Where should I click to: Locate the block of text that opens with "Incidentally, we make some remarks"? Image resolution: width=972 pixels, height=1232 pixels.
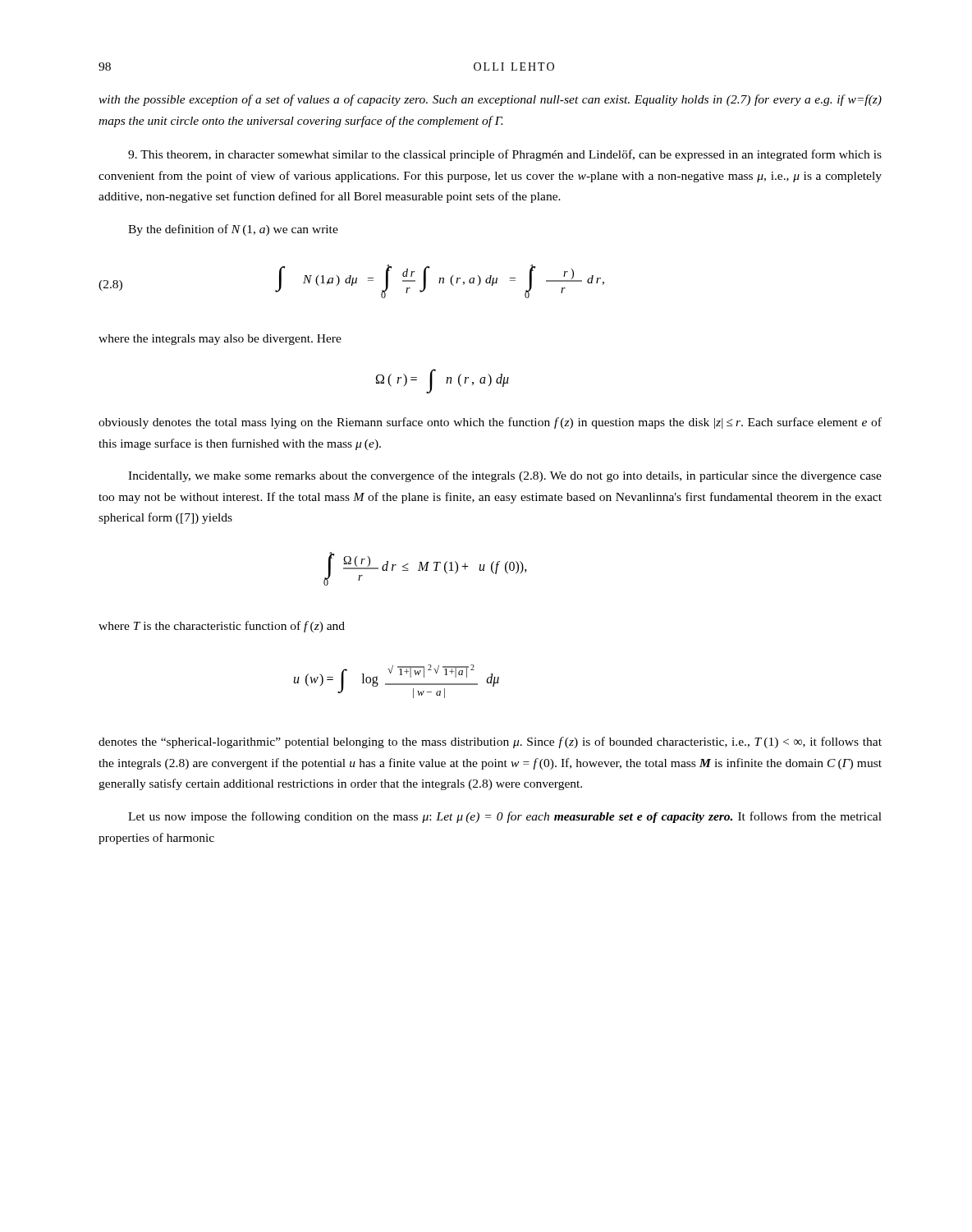490,496
